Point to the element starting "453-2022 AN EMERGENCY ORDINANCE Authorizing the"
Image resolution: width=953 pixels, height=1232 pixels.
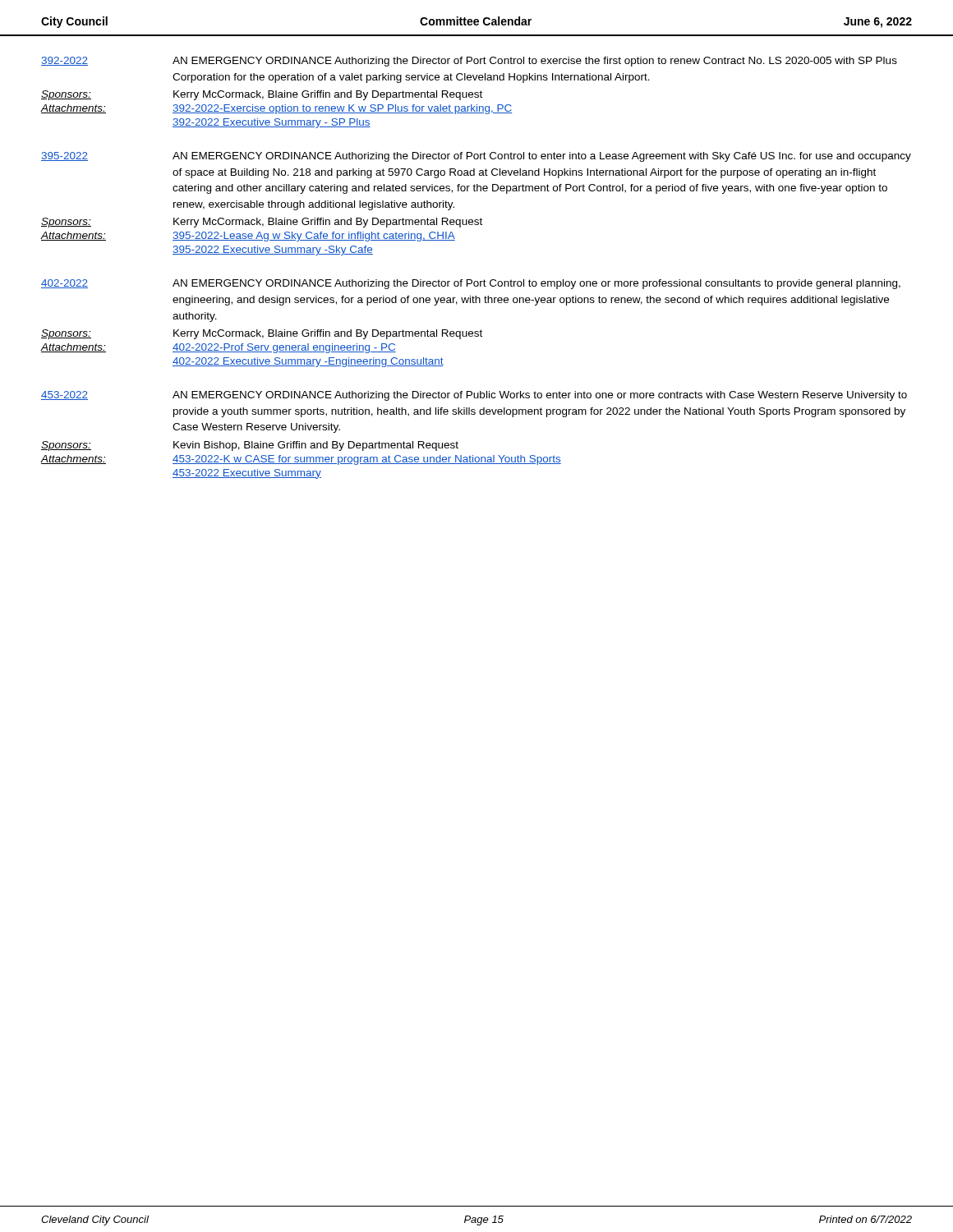476,411
